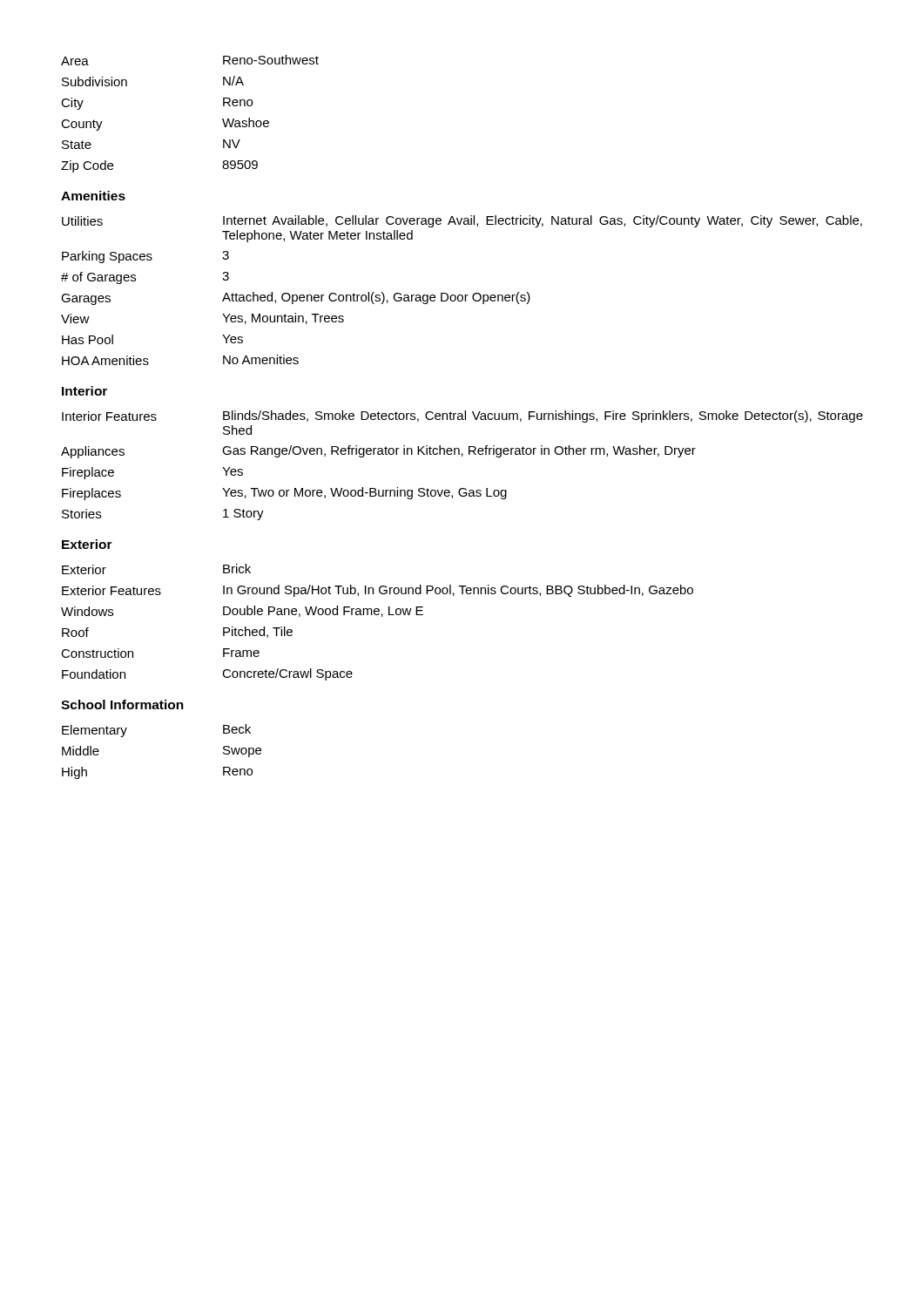Point to the text block starting "School Information"
Screen dimensions: 1307x924
click(x=122, y=704)
